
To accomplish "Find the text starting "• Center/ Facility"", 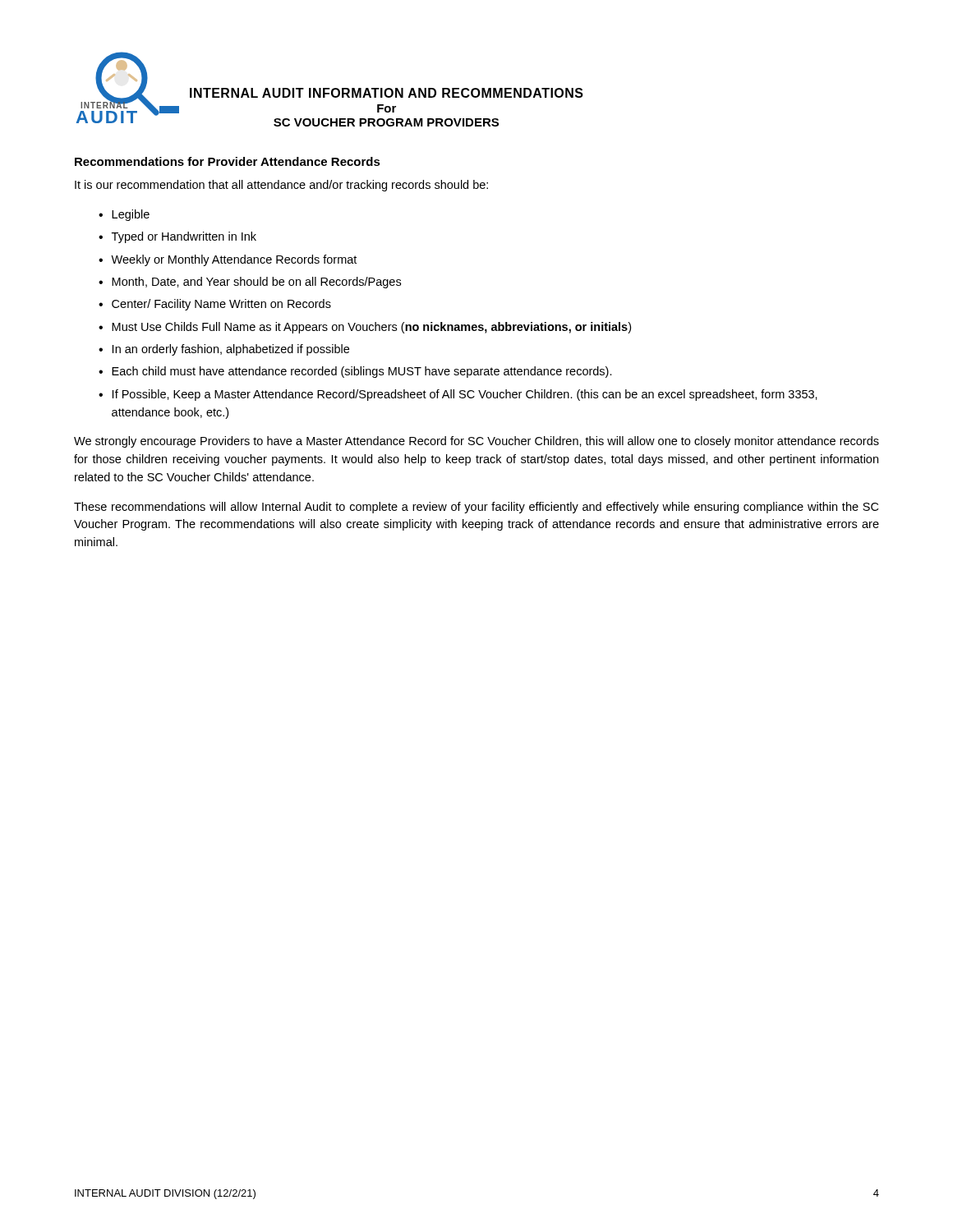I will coord(215,305).
